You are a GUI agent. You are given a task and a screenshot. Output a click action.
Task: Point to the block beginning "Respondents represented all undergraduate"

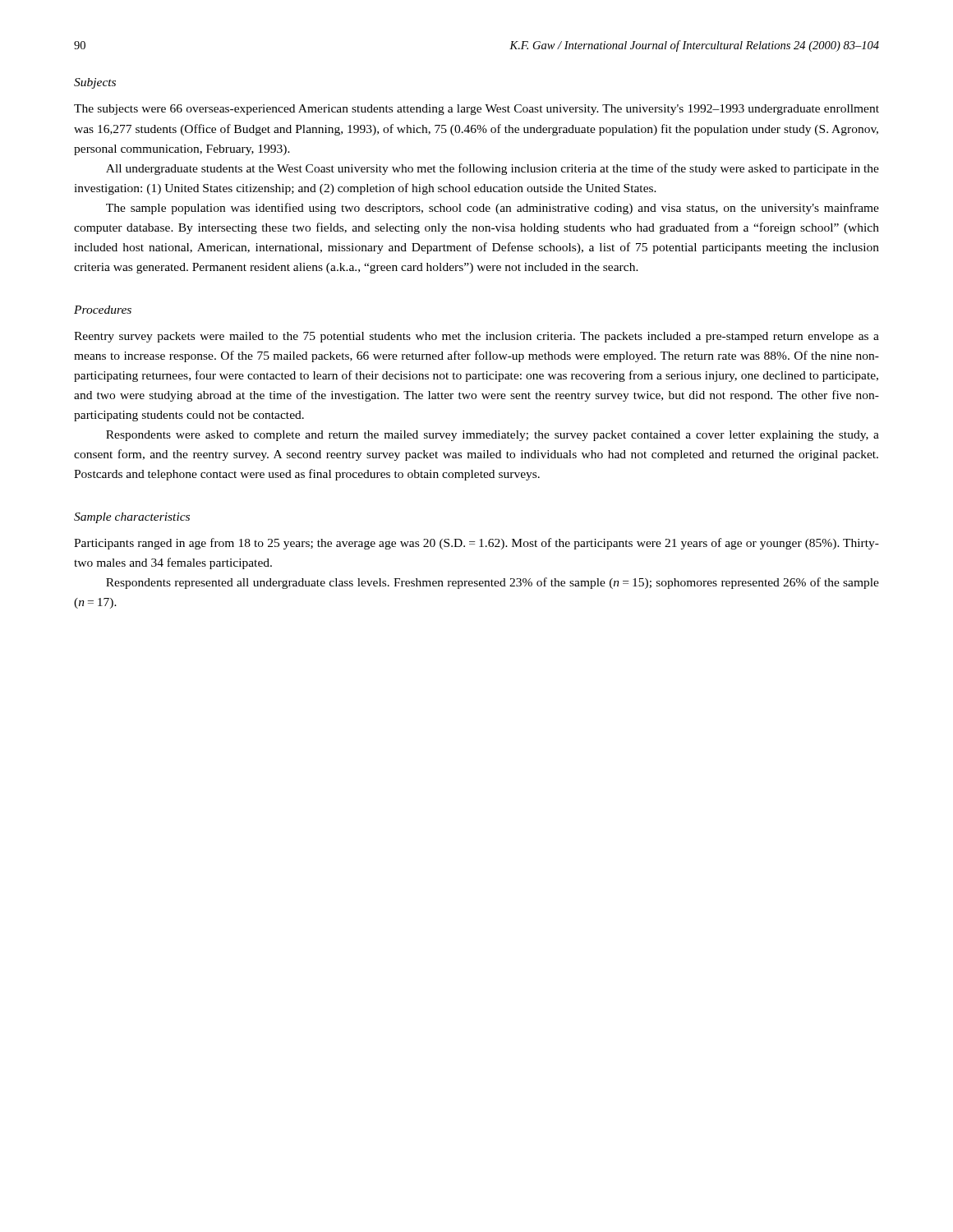(476, 592)
